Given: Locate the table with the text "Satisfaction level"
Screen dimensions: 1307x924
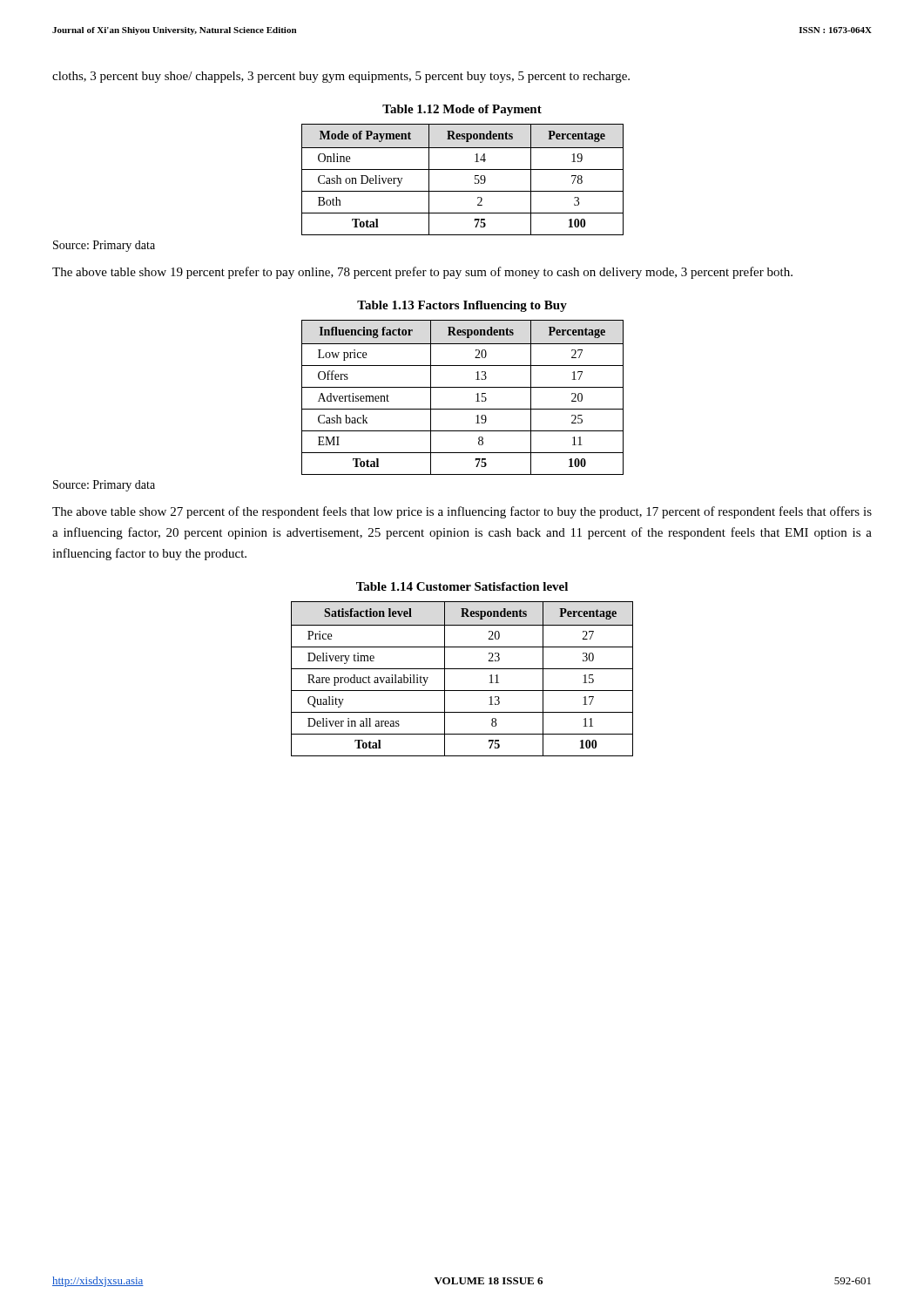Looking at the screenshot, I should pyautogui.click(x=462, y=679).
